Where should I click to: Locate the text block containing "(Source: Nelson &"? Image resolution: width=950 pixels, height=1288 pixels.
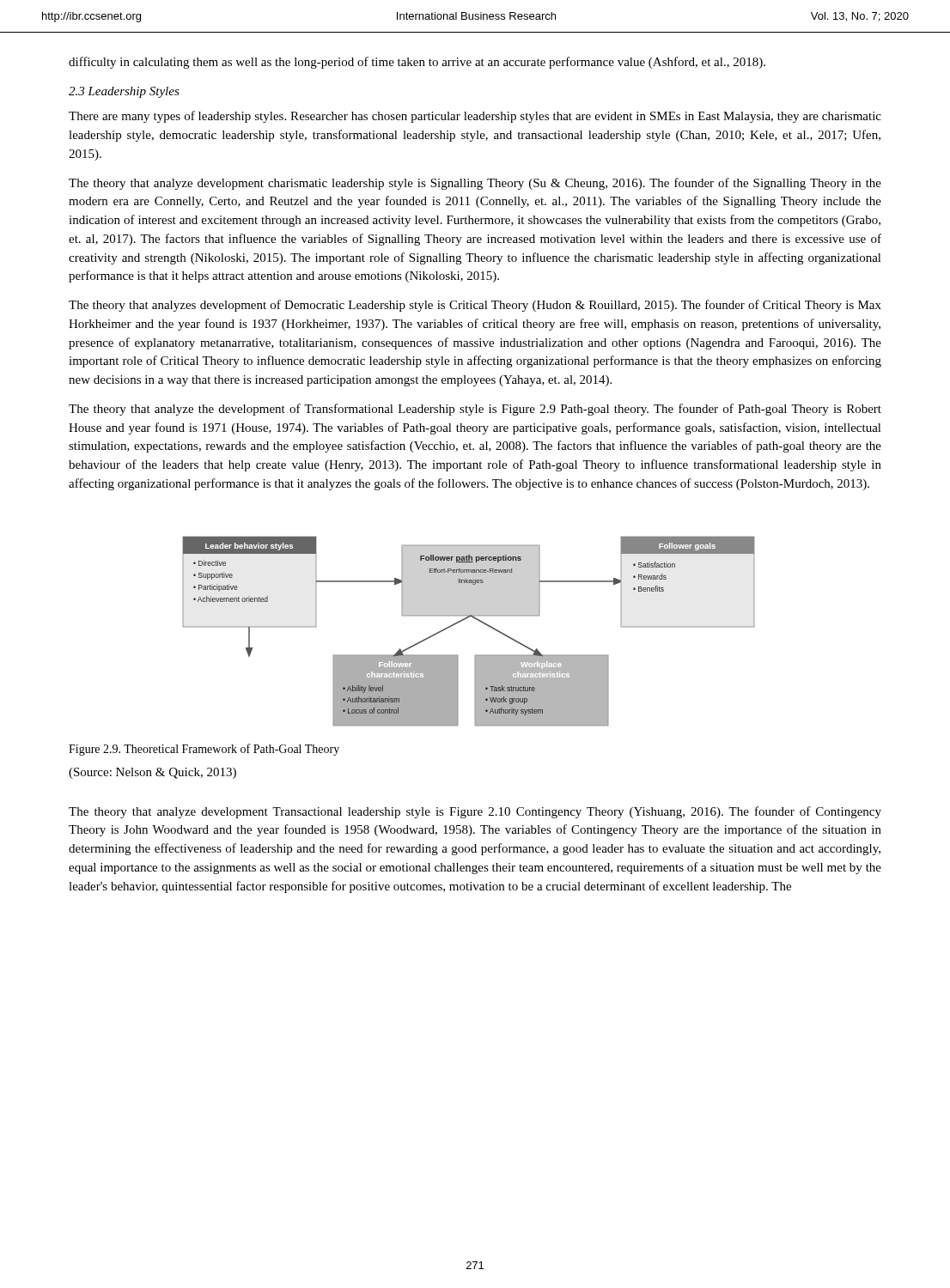pyautogui.click(x=153, y=772)
